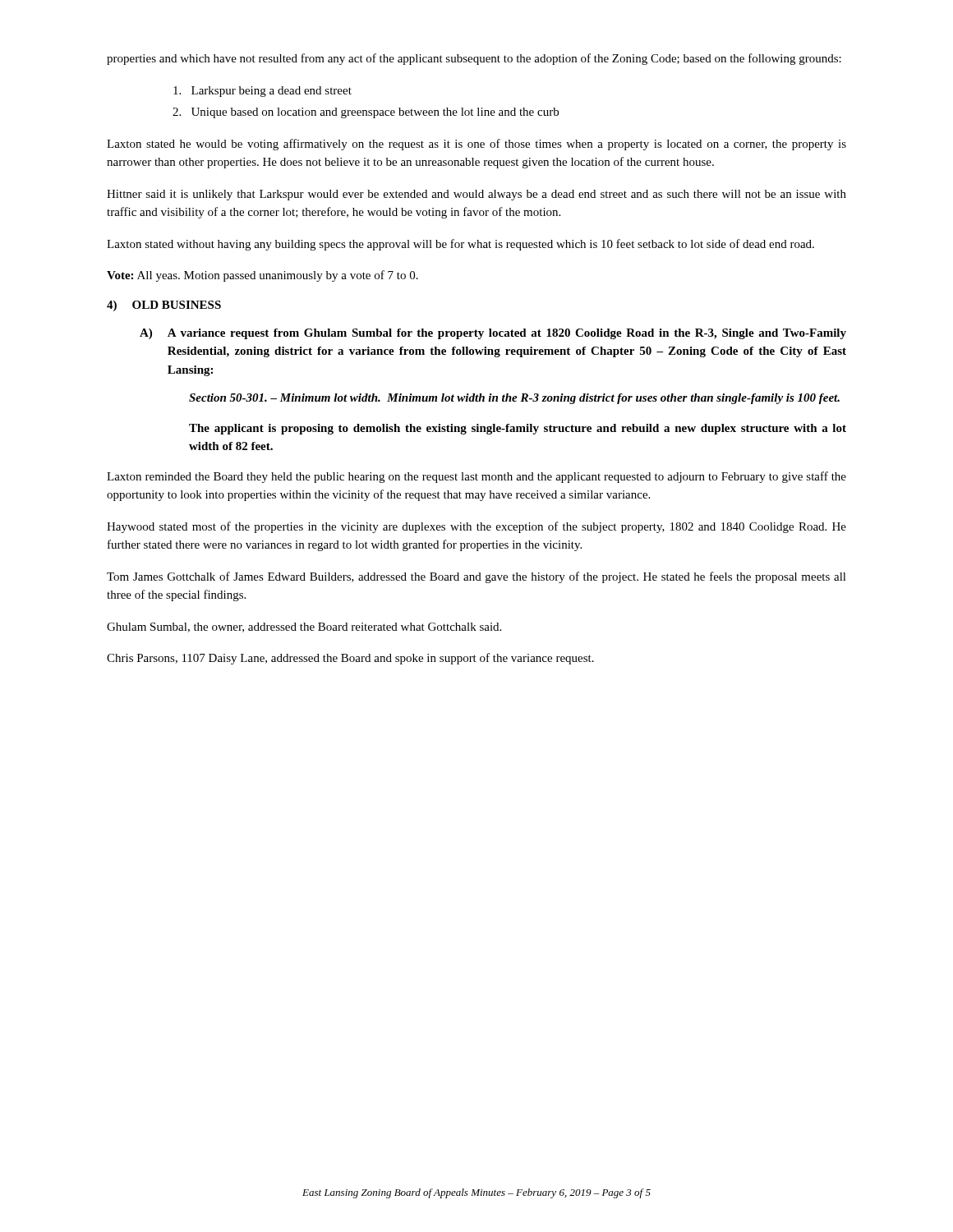Select the text starting "properties and which"
Screen dimensions: 1232x953
click(474, 58)
